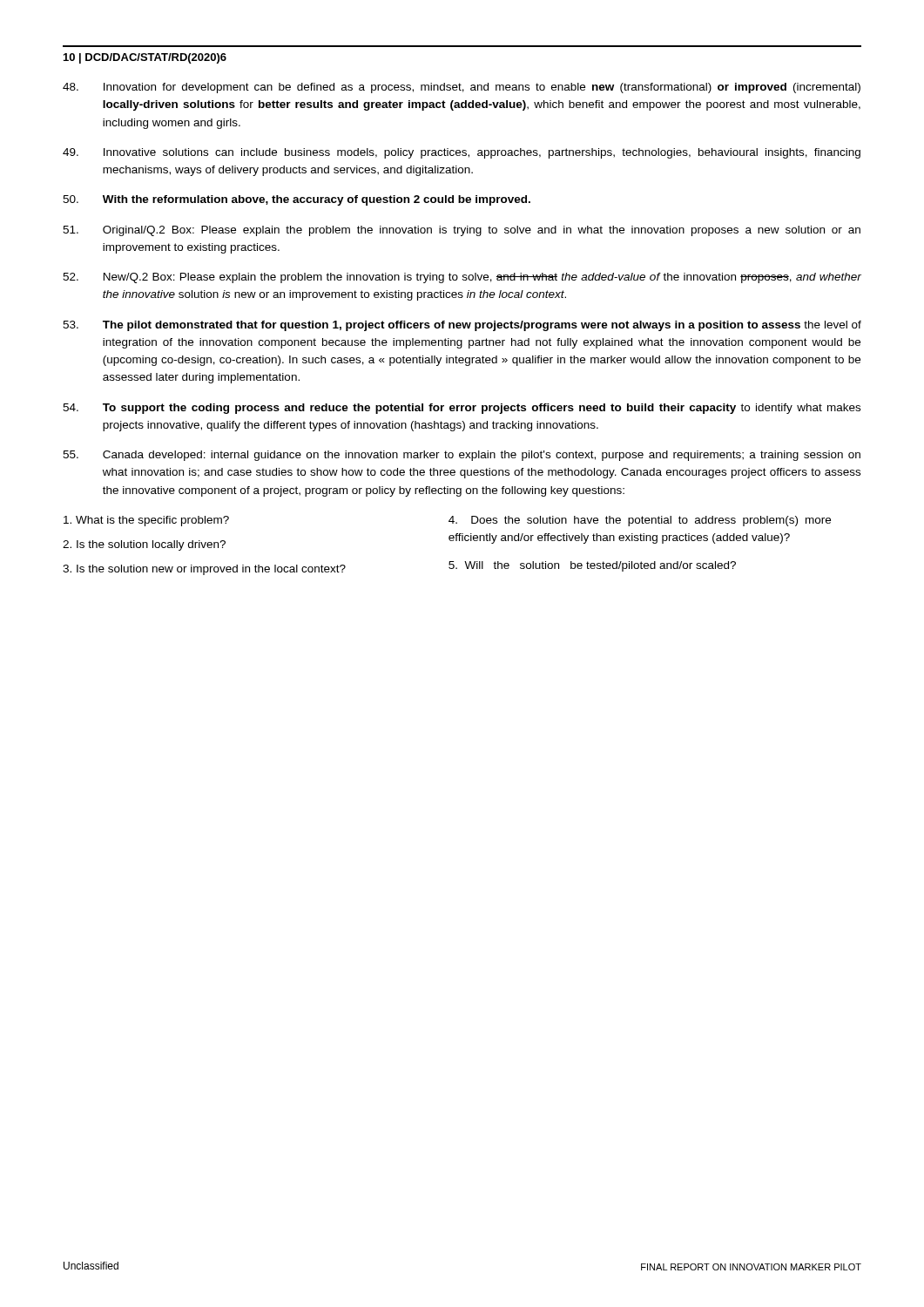This screenshot has height=1307, width=924.
Task: Find the passage starting "4. Does the solution have the"
Action: coord(640,528)
